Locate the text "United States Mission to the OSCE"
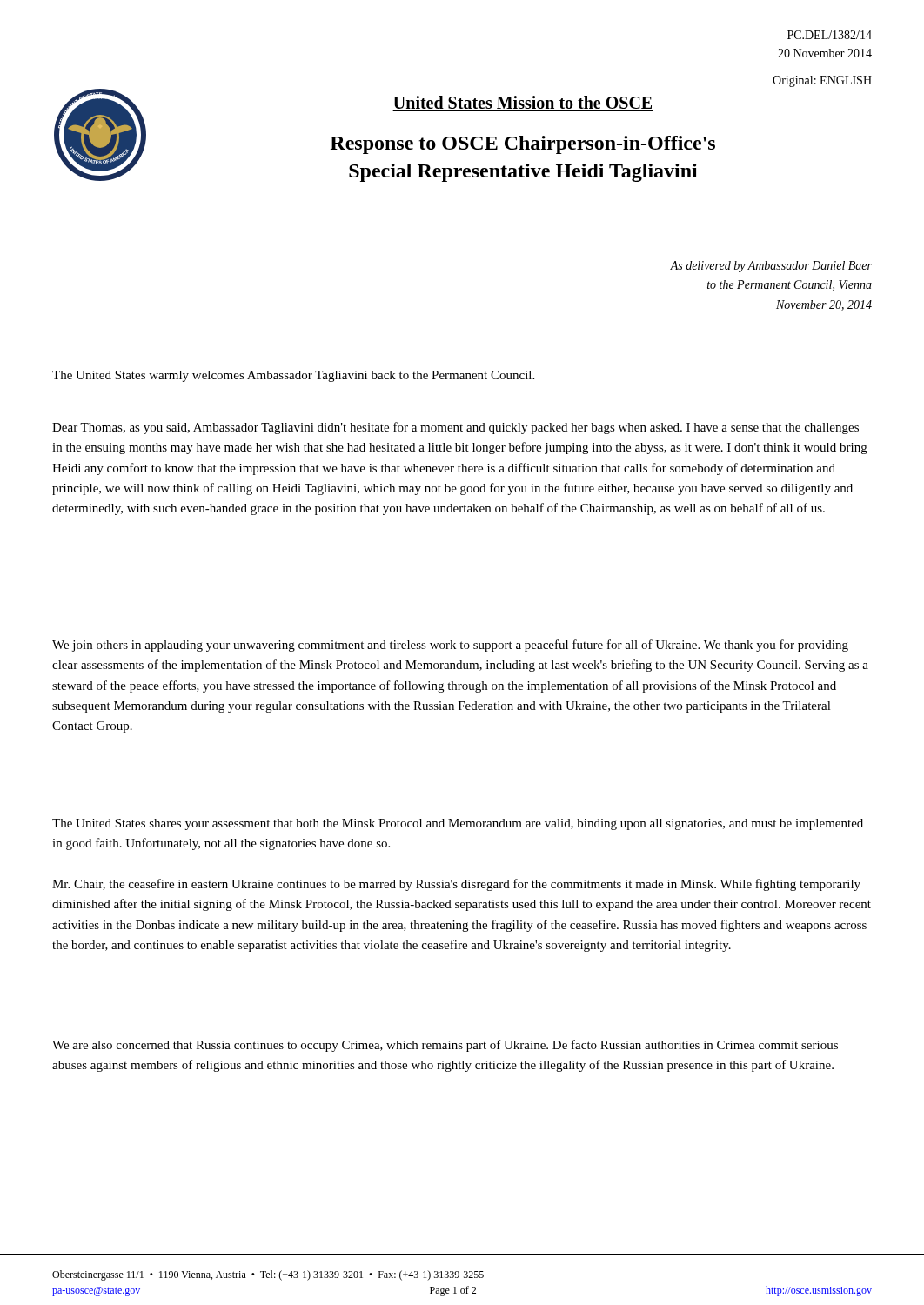924x1305 pixels. (x=523, y=103)
